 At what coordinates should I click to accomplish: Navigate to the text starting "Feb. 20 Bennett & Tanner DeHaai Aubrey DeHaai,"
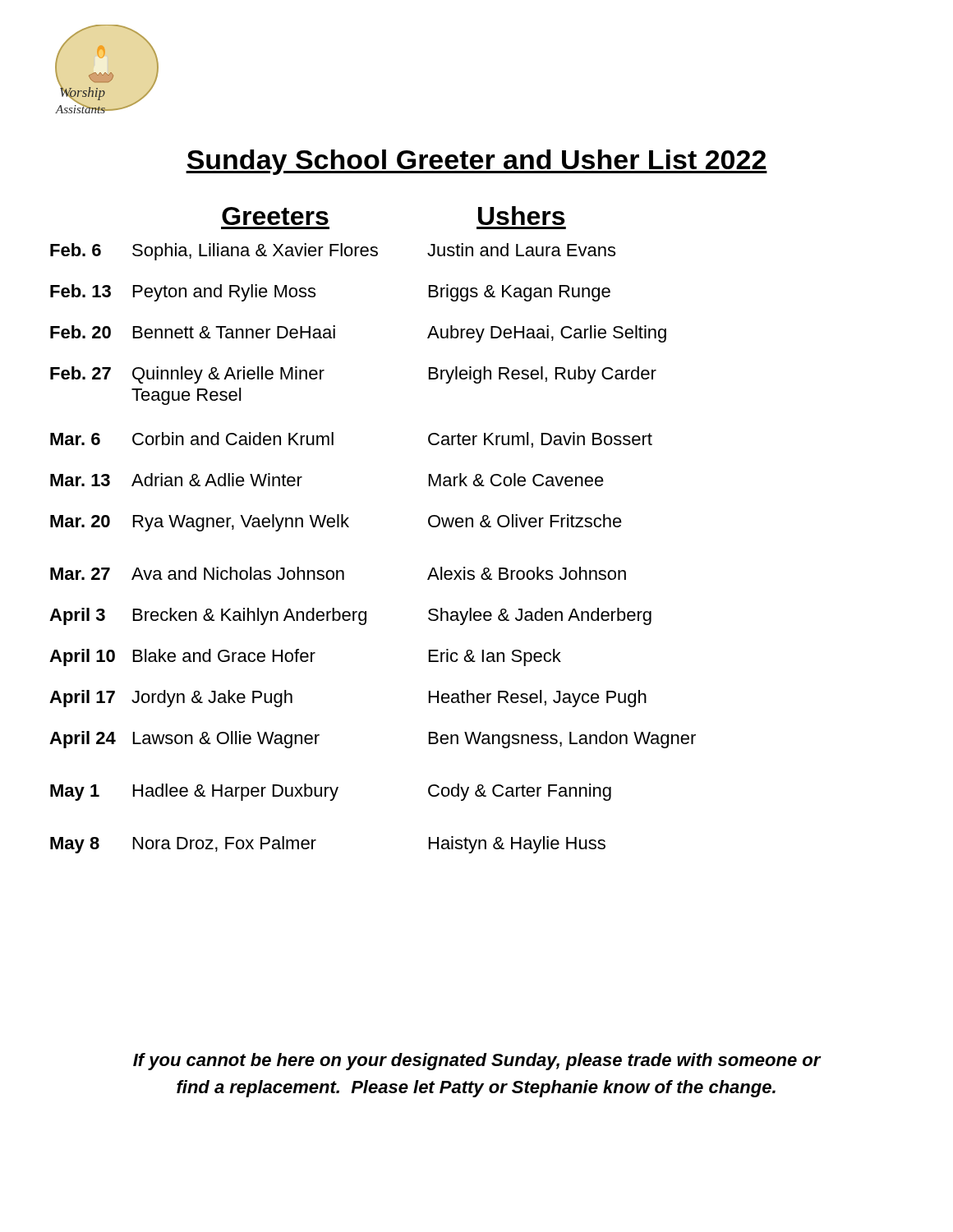click(x=476, y=332)
